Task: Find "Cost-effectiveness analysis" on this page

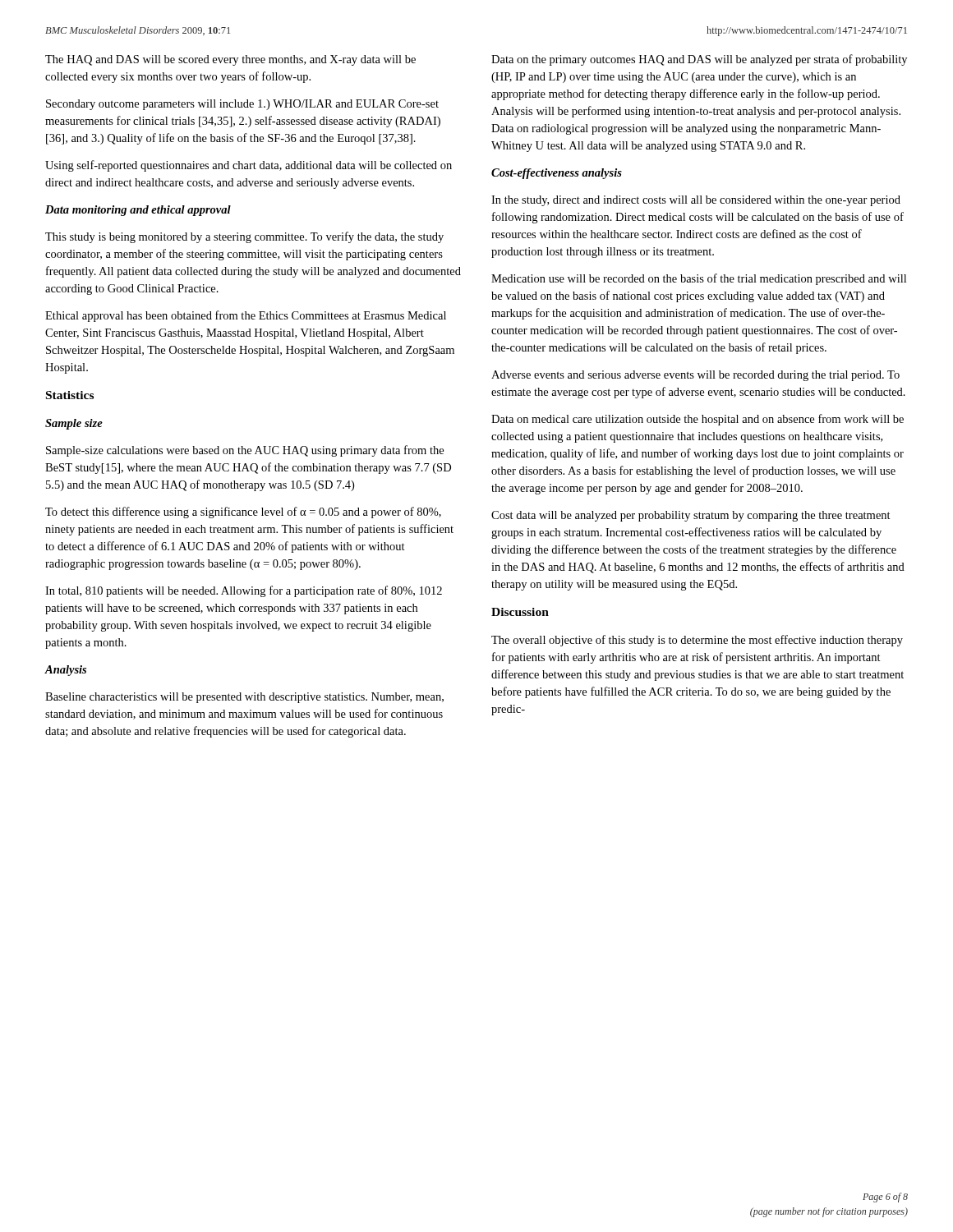Action: [557, 174]
